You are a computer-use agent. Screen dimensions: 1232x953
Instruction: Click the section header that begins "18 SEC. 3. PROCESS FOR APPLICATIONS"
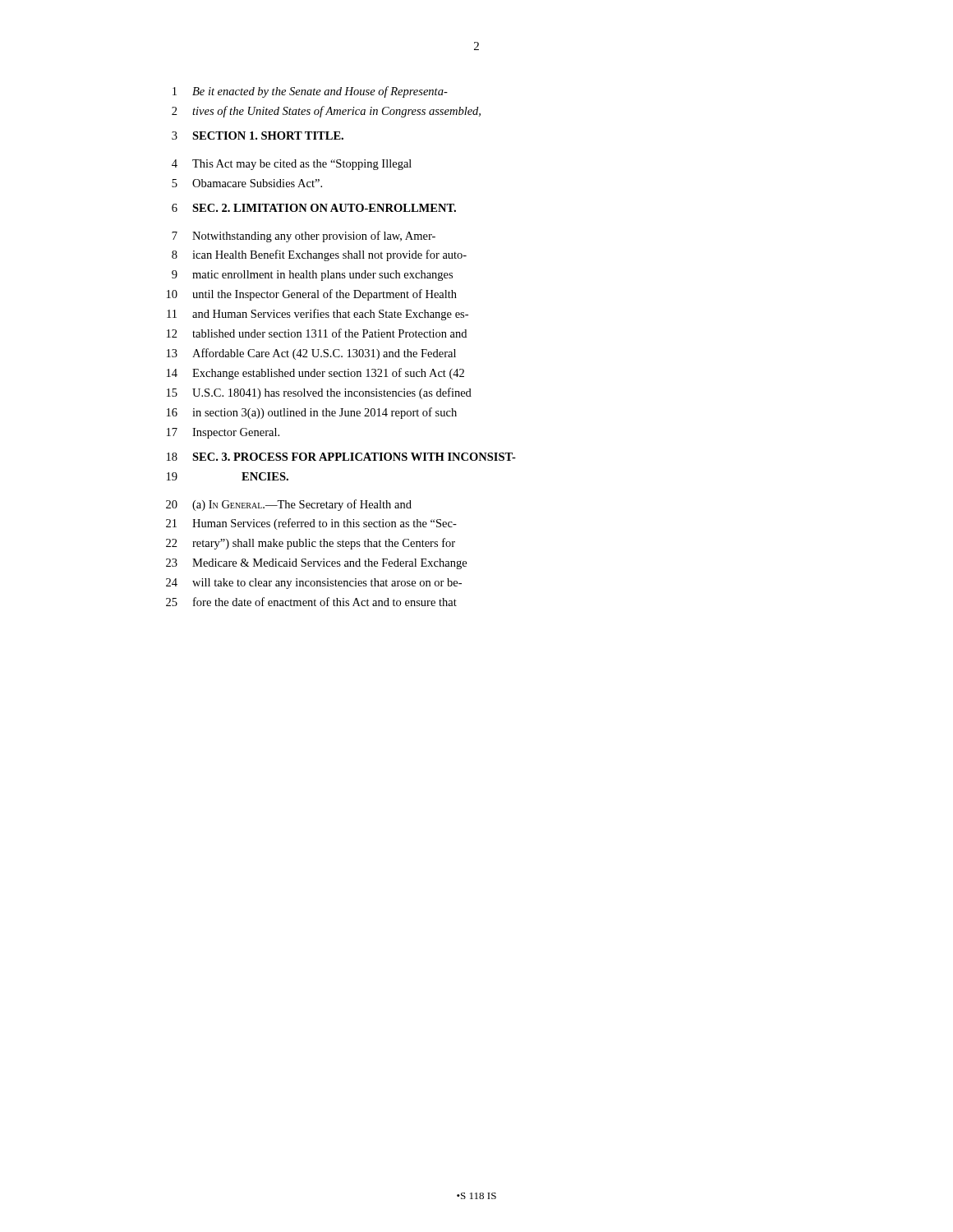pyautogui.click(x=476, y=467)
